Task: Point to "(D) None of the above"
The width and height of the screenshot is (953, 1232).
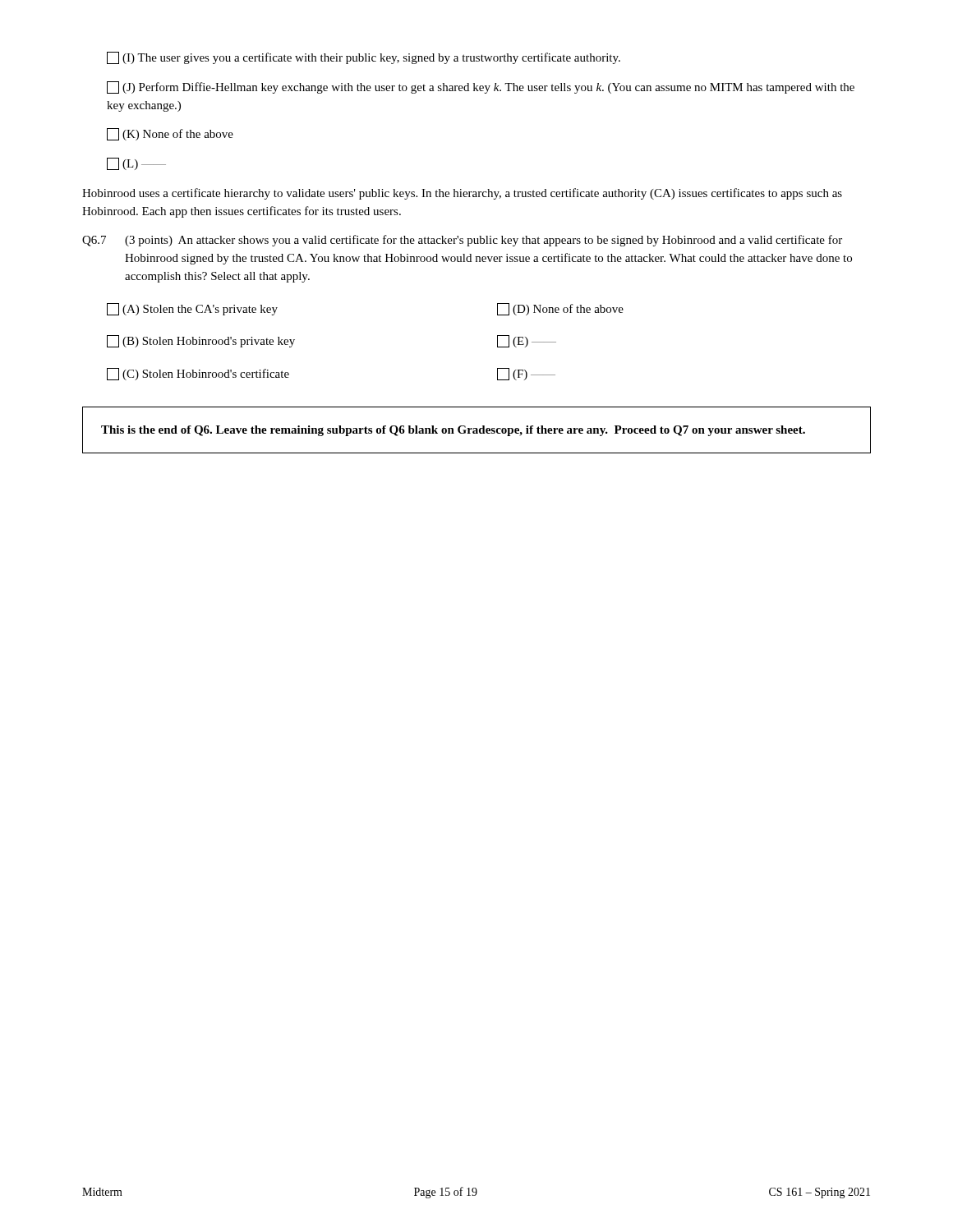Action: click(x=560, y=308)
